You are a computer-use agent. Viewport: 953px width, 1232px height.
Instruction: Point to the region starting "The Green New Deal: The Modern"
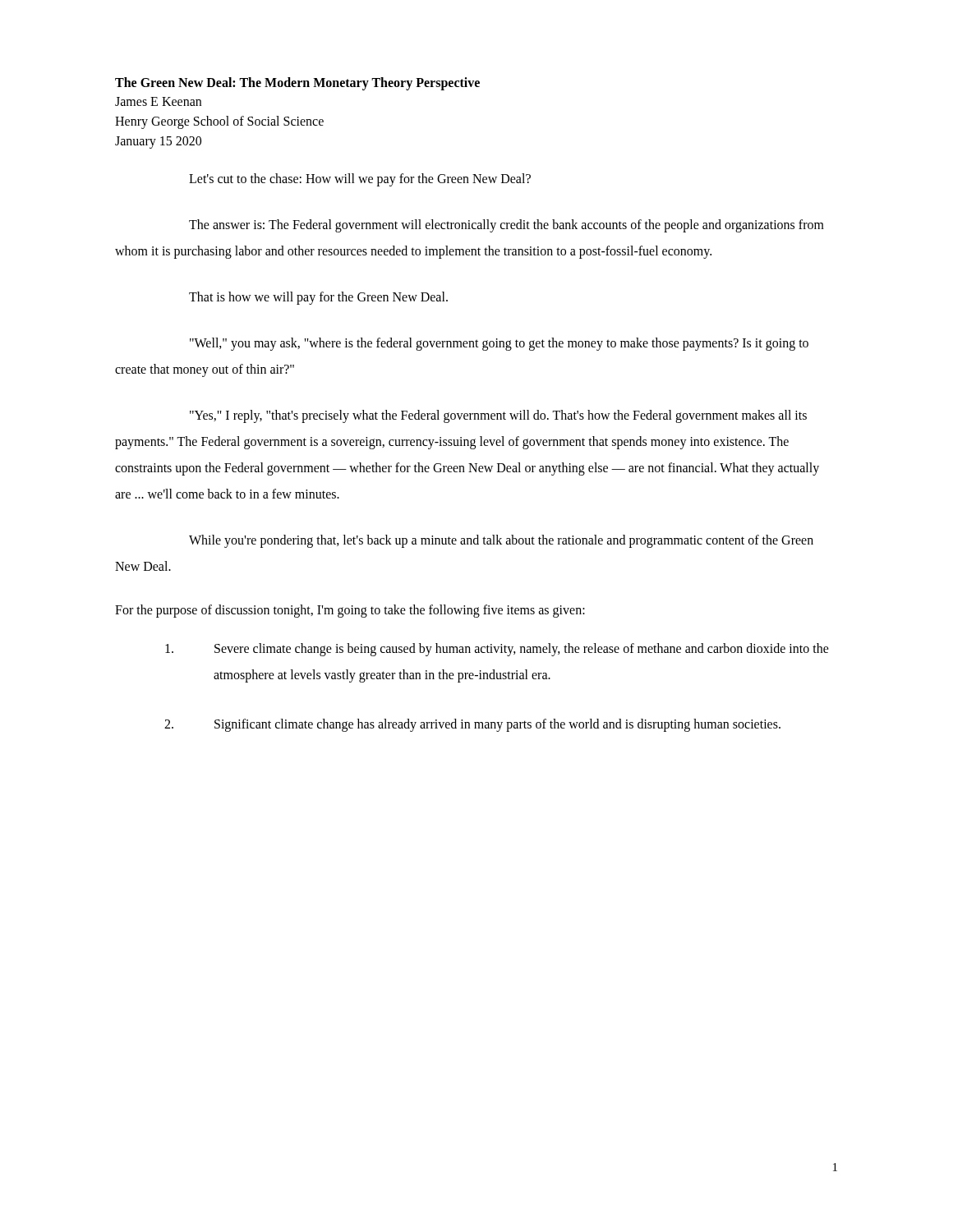coord(297,84)
